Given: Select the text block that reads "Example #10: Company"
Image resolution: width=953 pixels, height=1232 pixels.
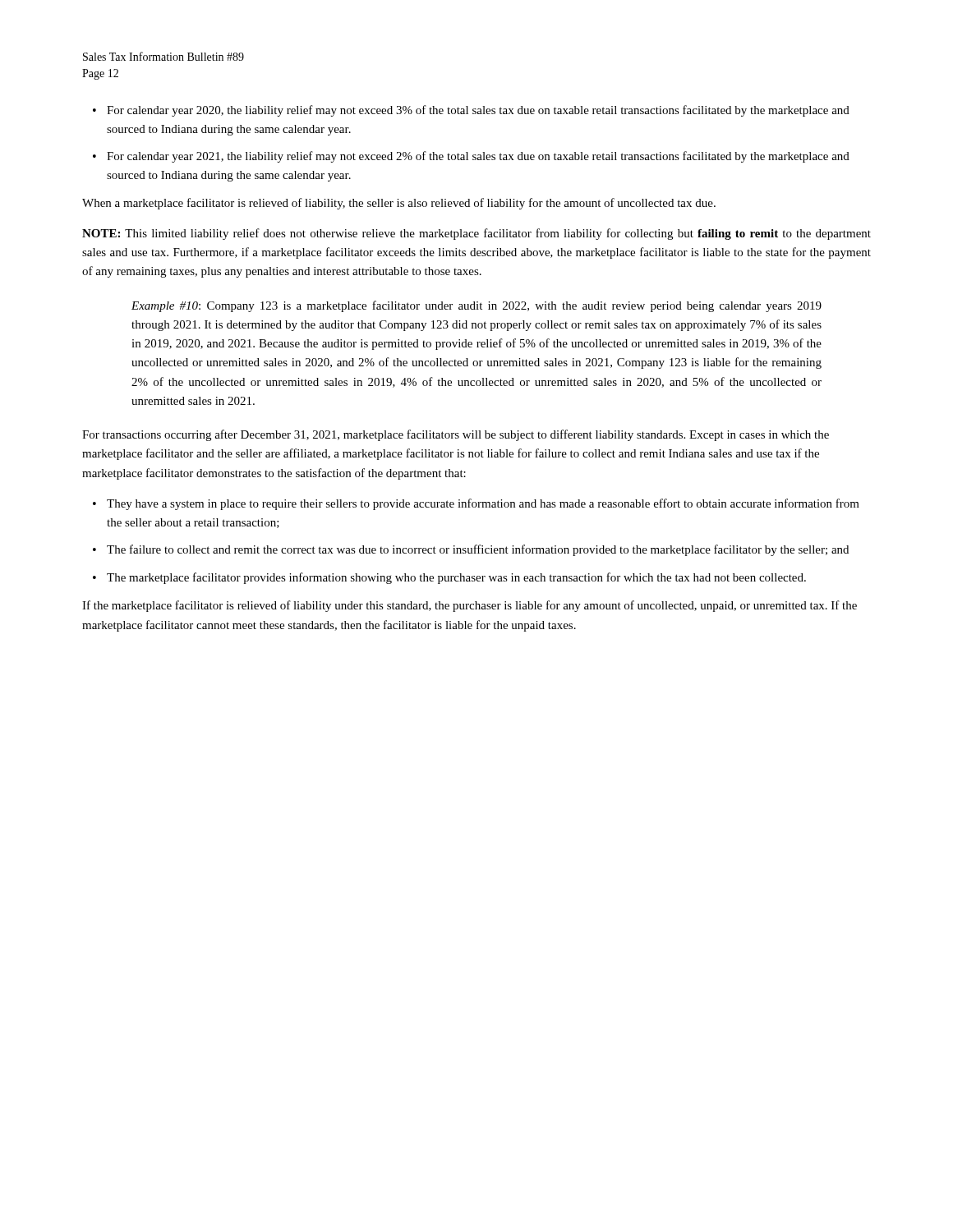Looking at the screenshot, I should (476, 353).
